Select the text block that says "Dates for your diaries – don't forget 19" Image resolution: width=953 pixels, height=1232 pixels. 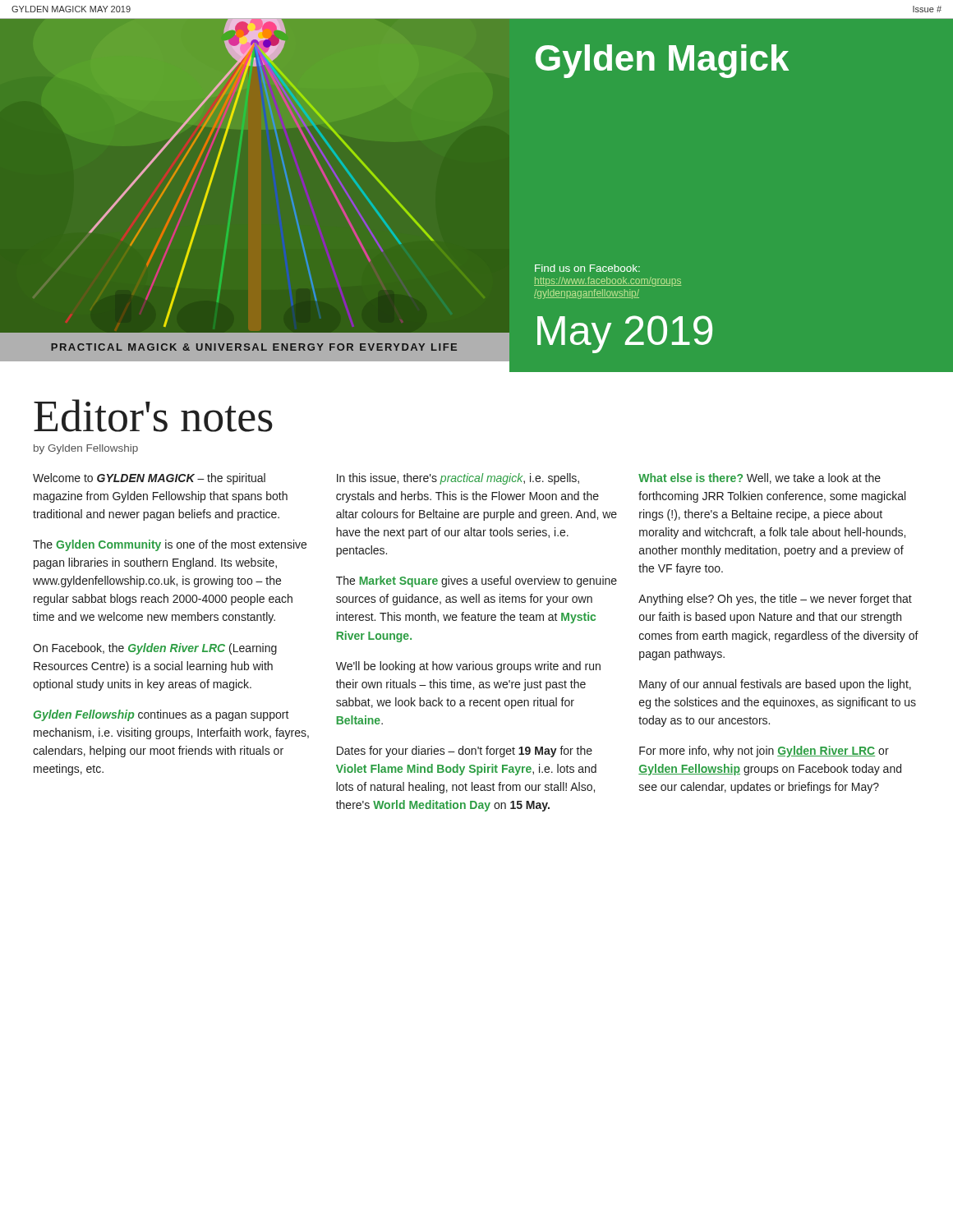(x=466, y=778)
